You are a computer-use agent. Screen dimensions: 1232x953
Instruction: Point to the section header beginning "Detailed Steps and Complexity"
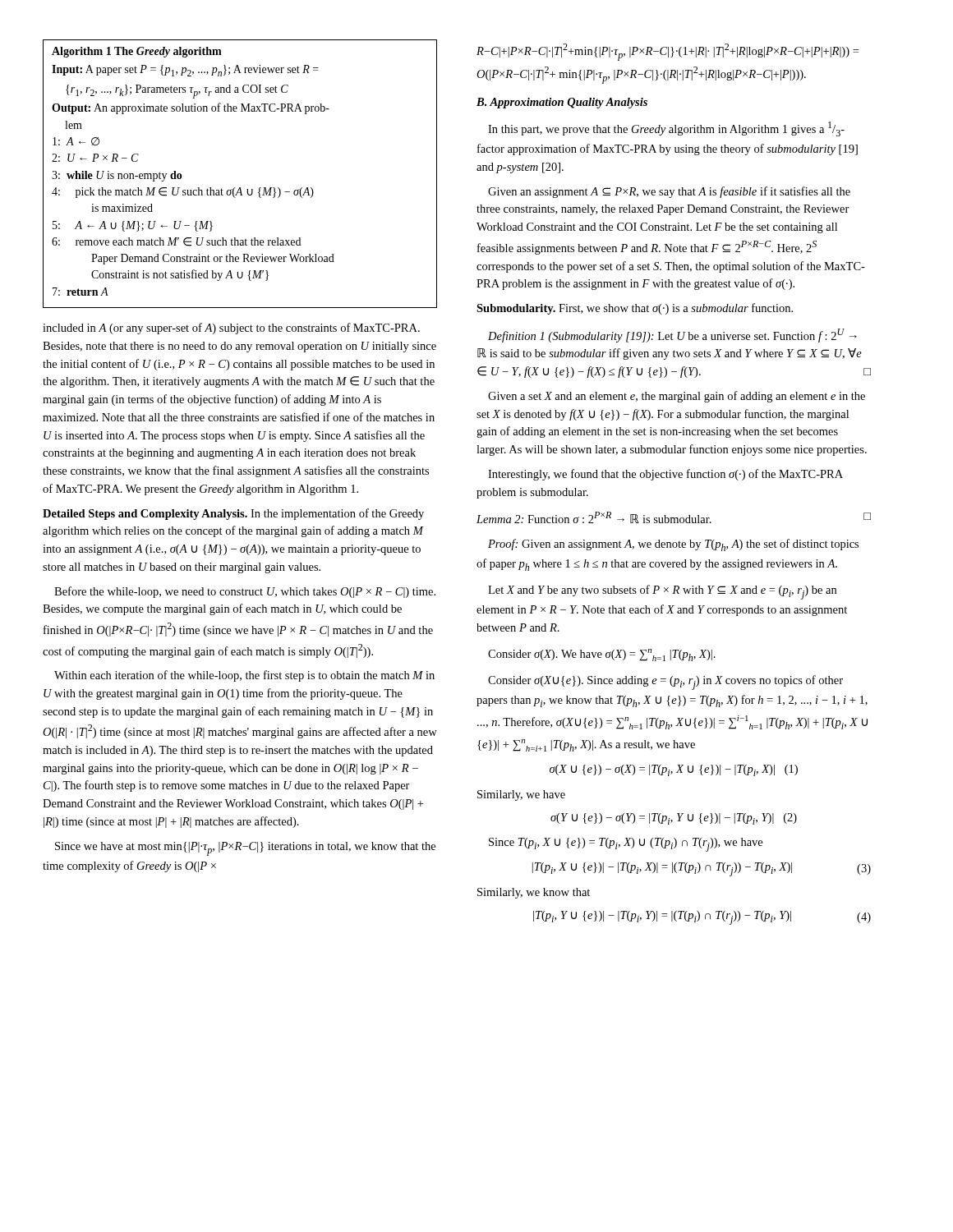tap(240, 540)
